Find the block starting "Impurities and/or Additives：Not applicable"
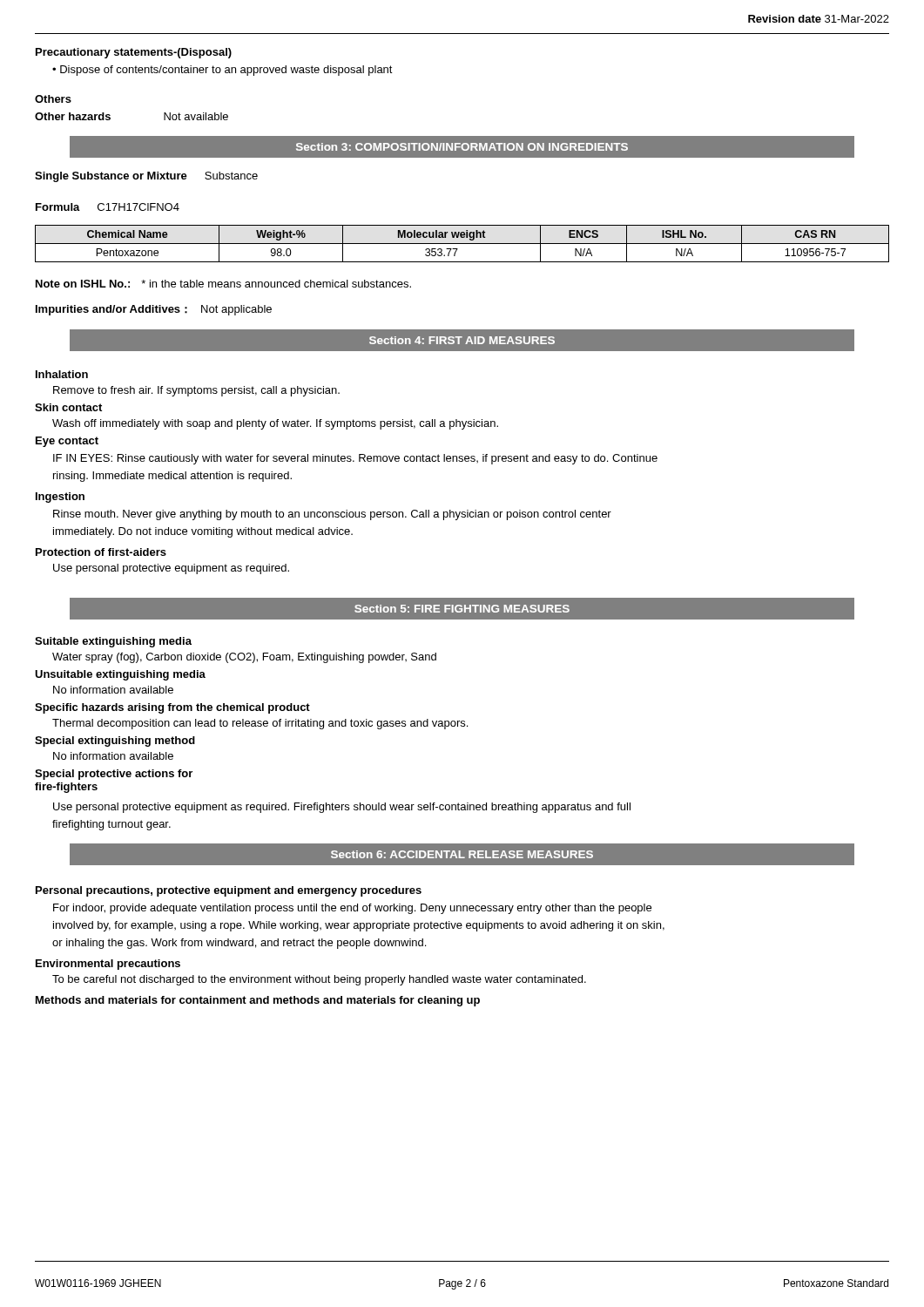The height and width of the screenshot is (1307, 924). [153, 309]
